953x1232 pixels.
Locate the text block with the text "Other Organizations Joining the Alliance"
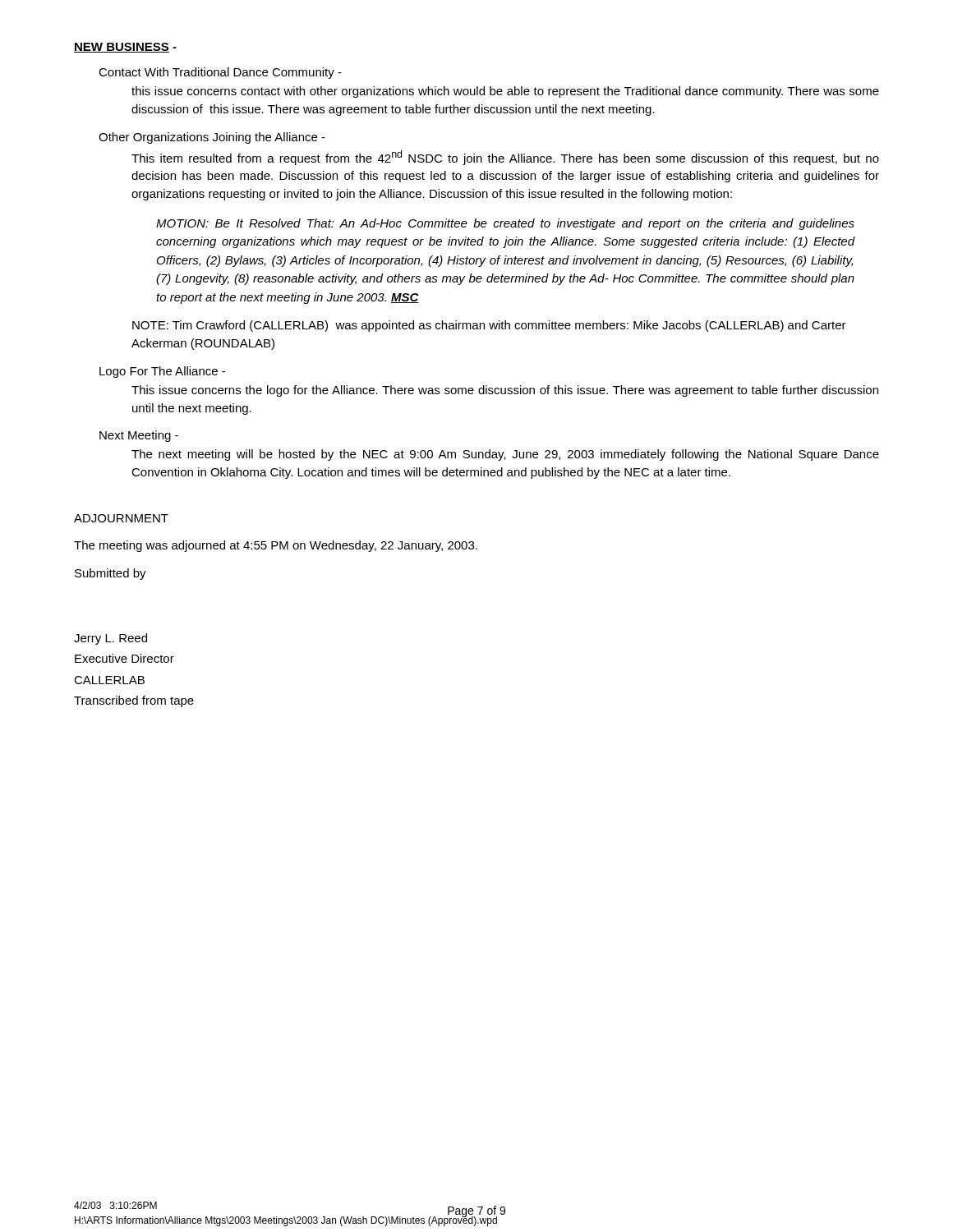pyautogui.click(x=212, y=136)
